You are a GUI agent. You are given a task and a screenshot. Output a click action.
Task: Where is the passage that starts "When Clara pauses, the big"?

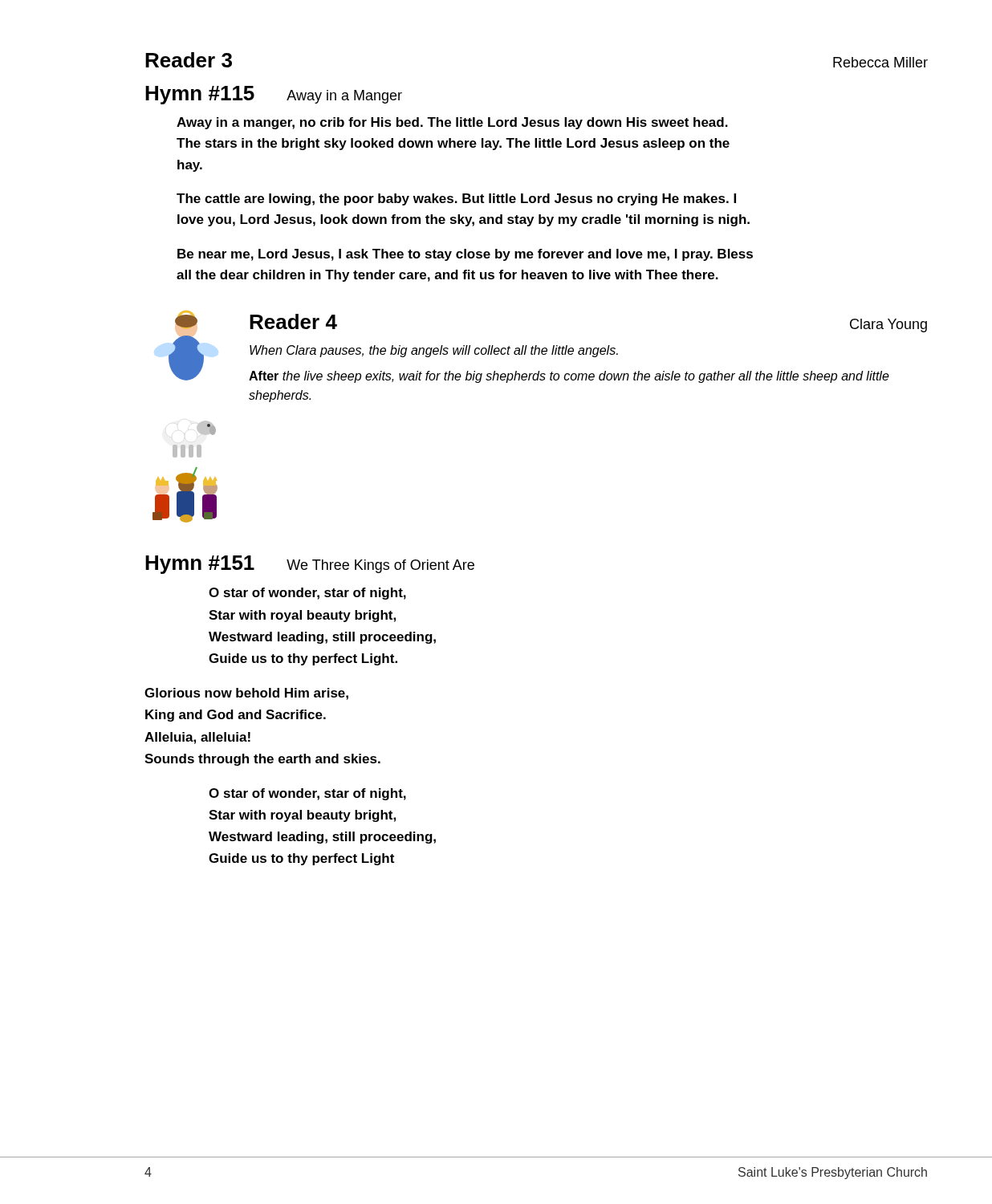pyautogui.click(x=434, y=351)
